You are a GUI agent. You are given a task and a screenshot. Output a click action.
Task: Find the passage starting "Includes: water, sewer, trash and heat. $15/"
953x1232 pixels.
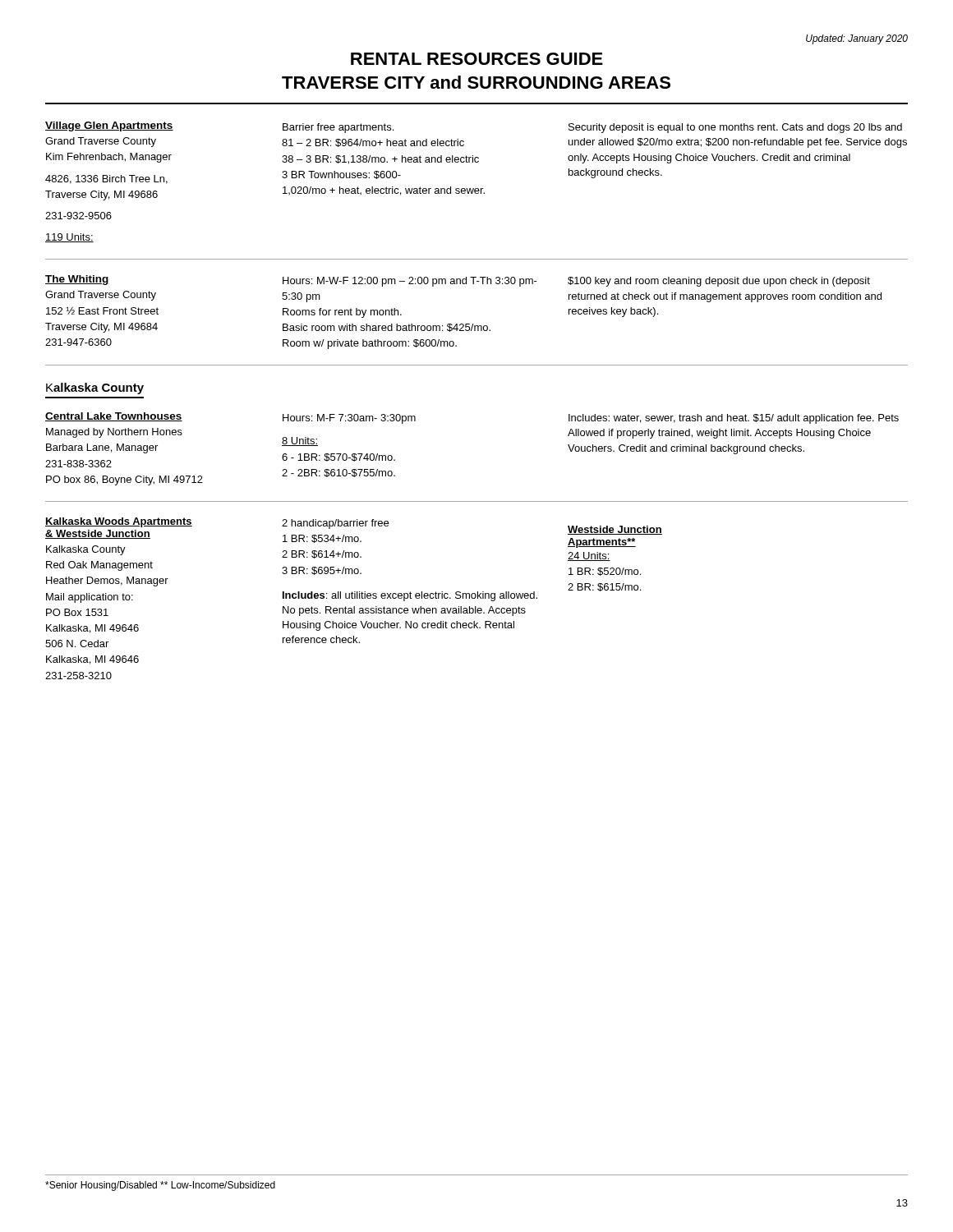[x=738, y=433]
